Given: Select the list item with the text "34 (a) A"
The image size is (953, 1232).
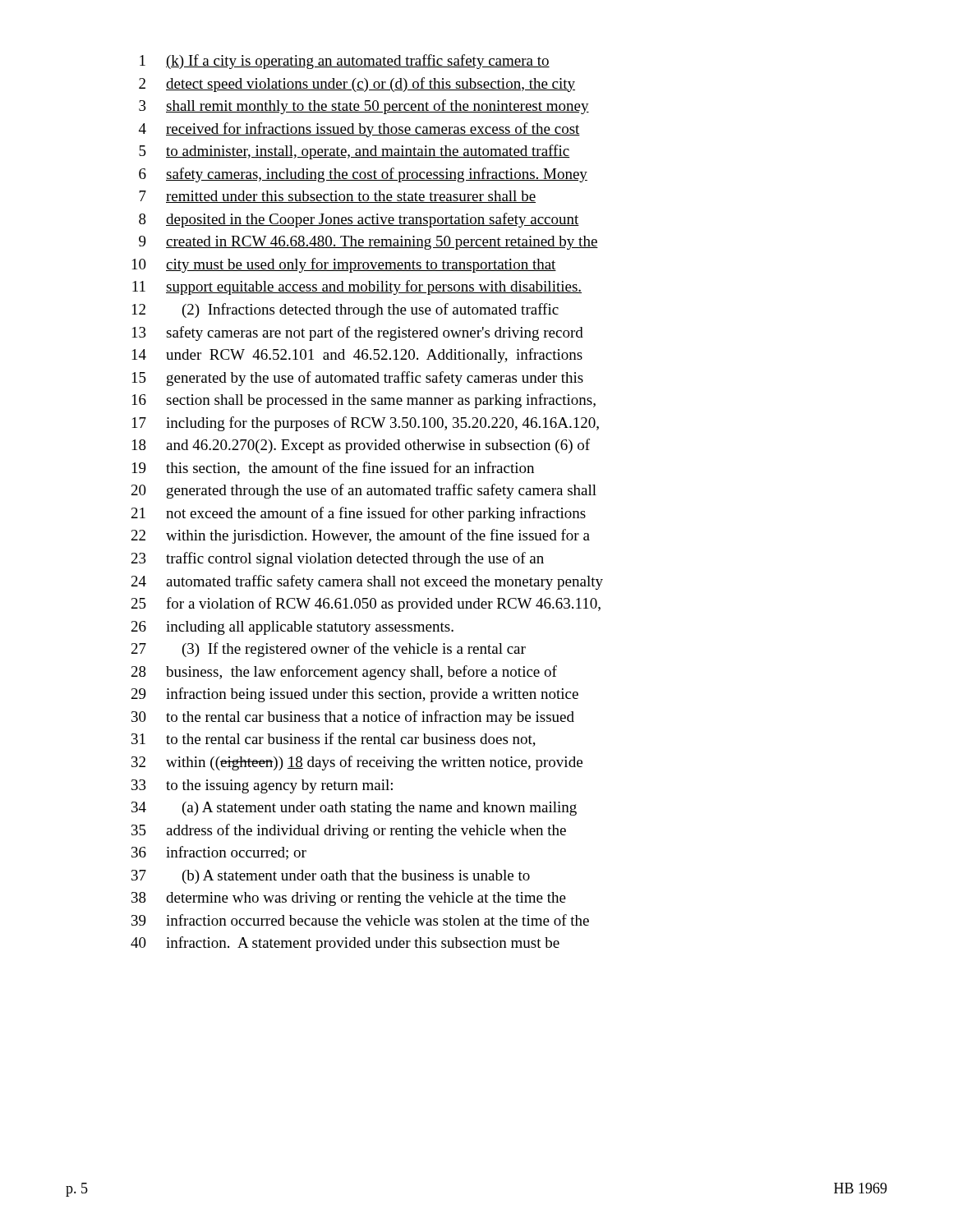Looking at the screenshot, I should pos(476,830).
